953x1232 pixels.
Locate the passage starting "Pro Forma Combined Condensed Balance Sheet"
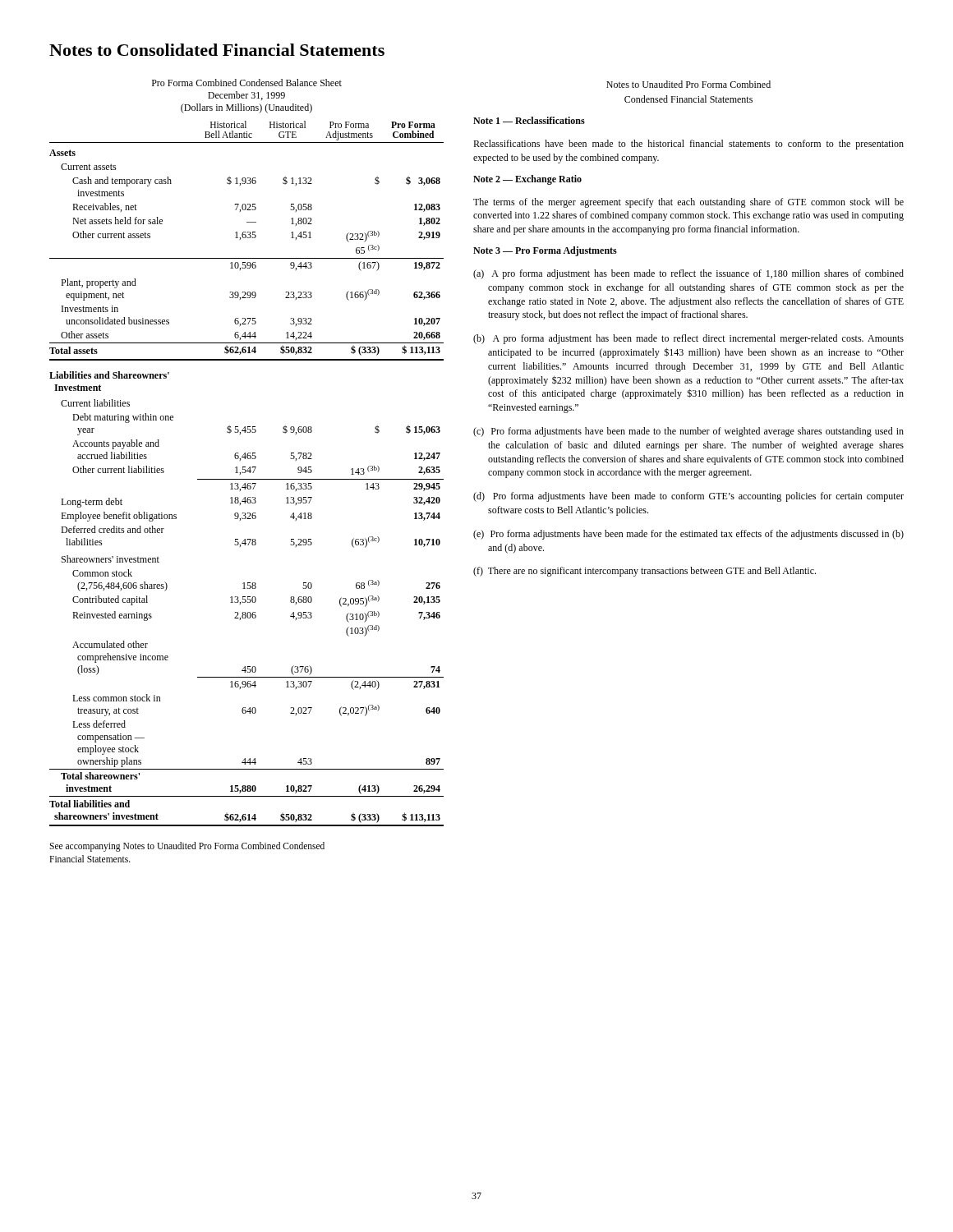(246, 95)
